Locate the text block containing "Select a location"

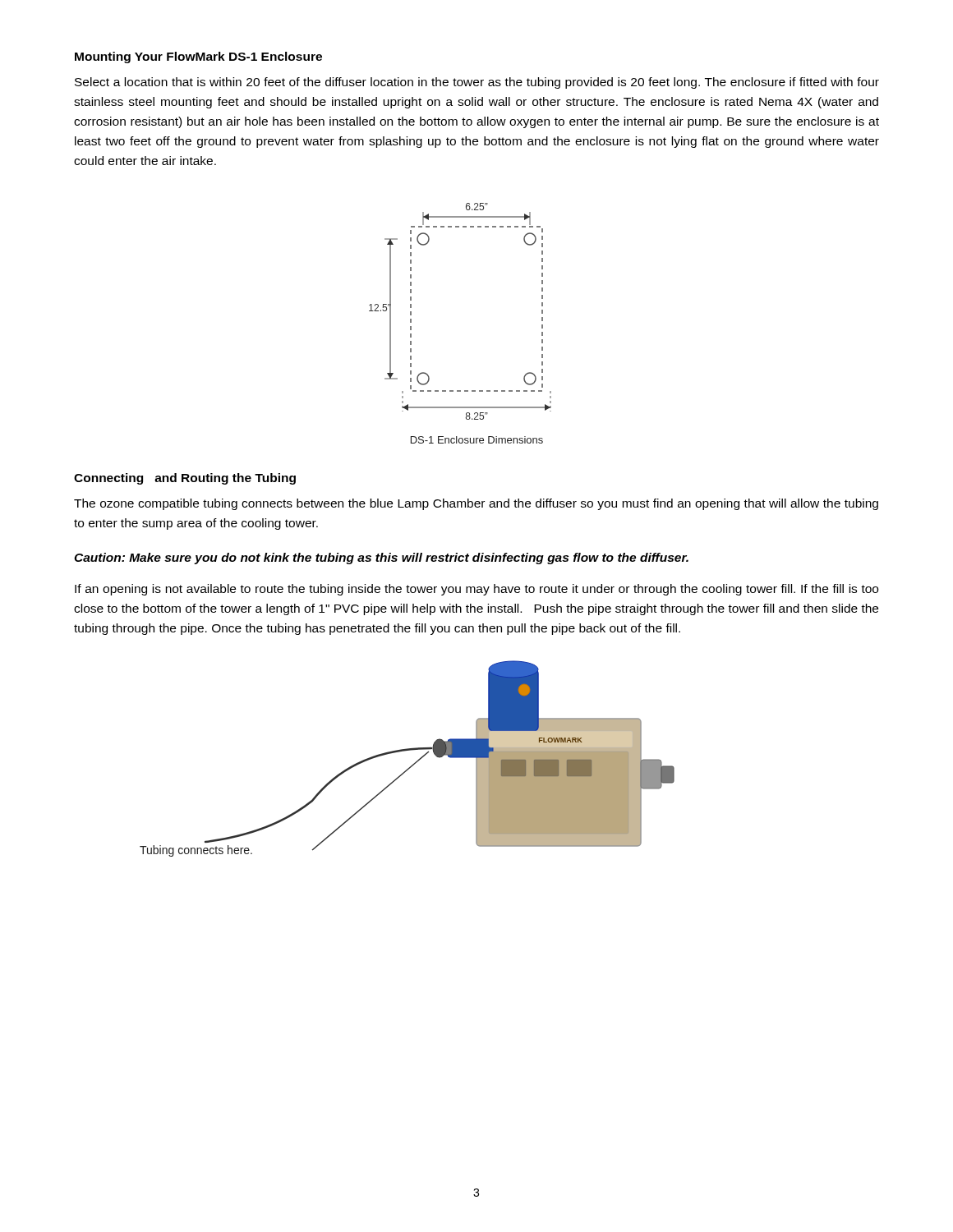click(x=476, y=121)
